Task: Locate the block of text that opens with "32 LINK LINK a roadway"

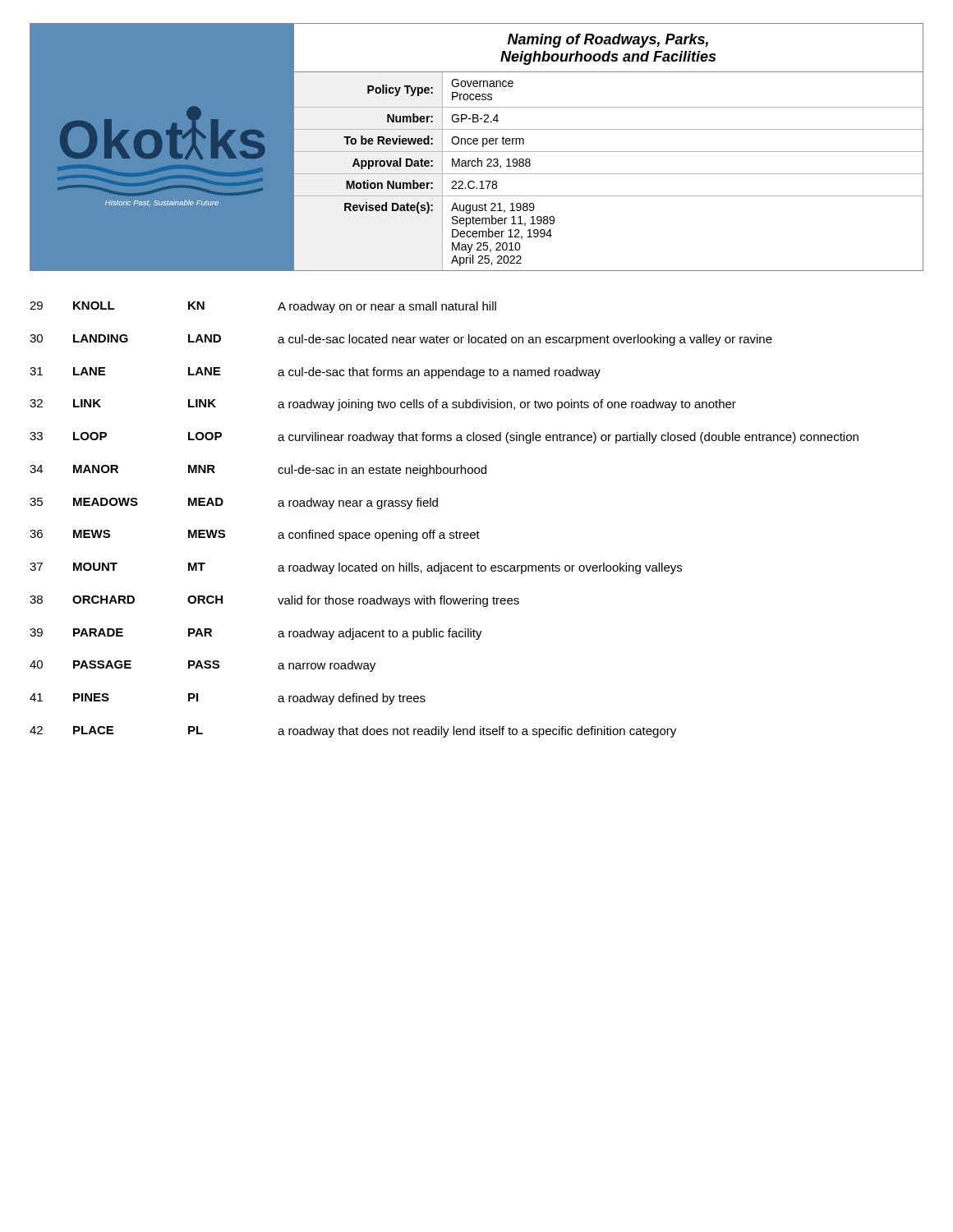Action: pyautogui.click(x=476, y=404)
